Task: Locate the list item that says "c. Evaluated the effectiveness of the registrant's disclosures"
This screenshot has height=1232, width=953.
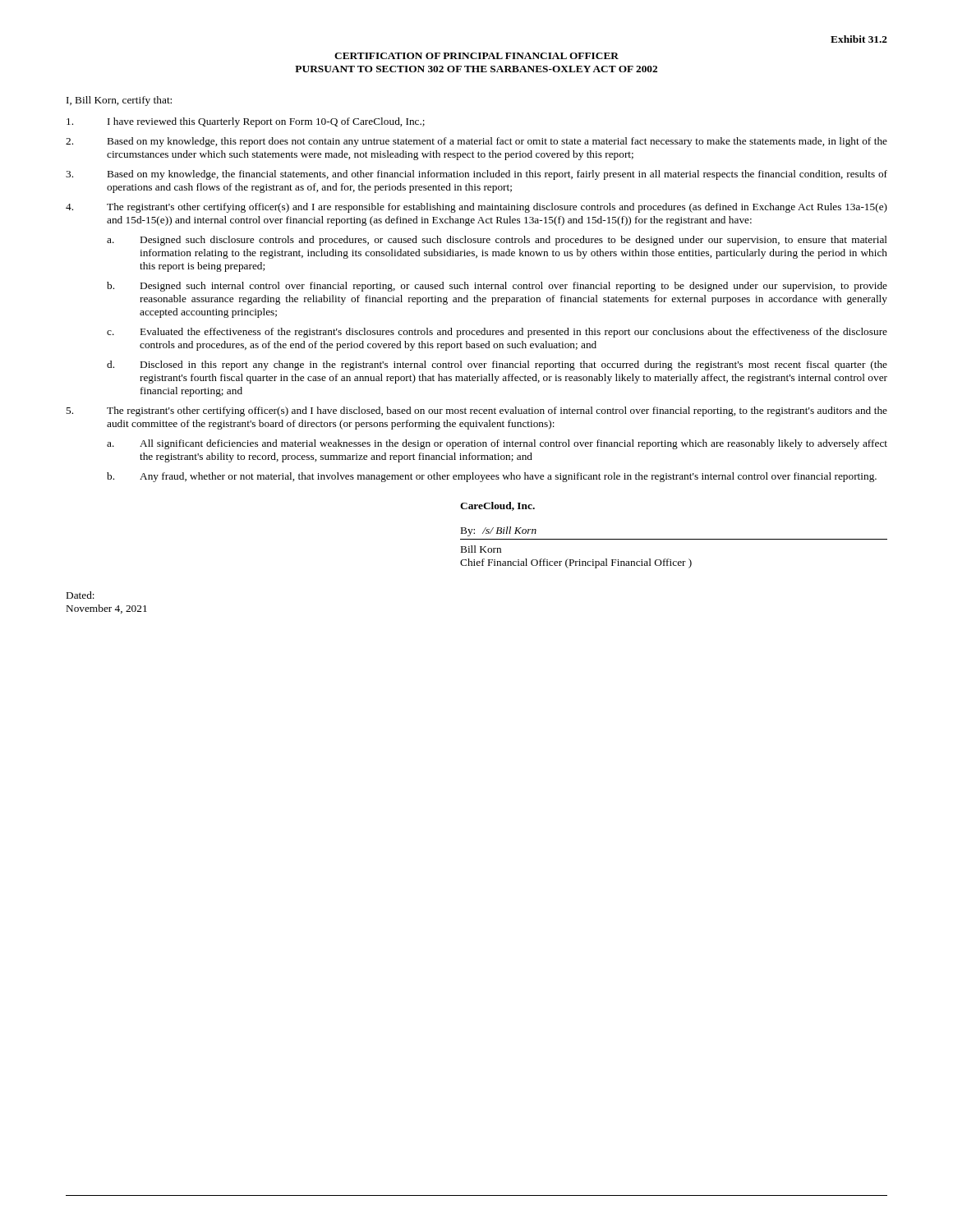Action: (x=497, y=338)
